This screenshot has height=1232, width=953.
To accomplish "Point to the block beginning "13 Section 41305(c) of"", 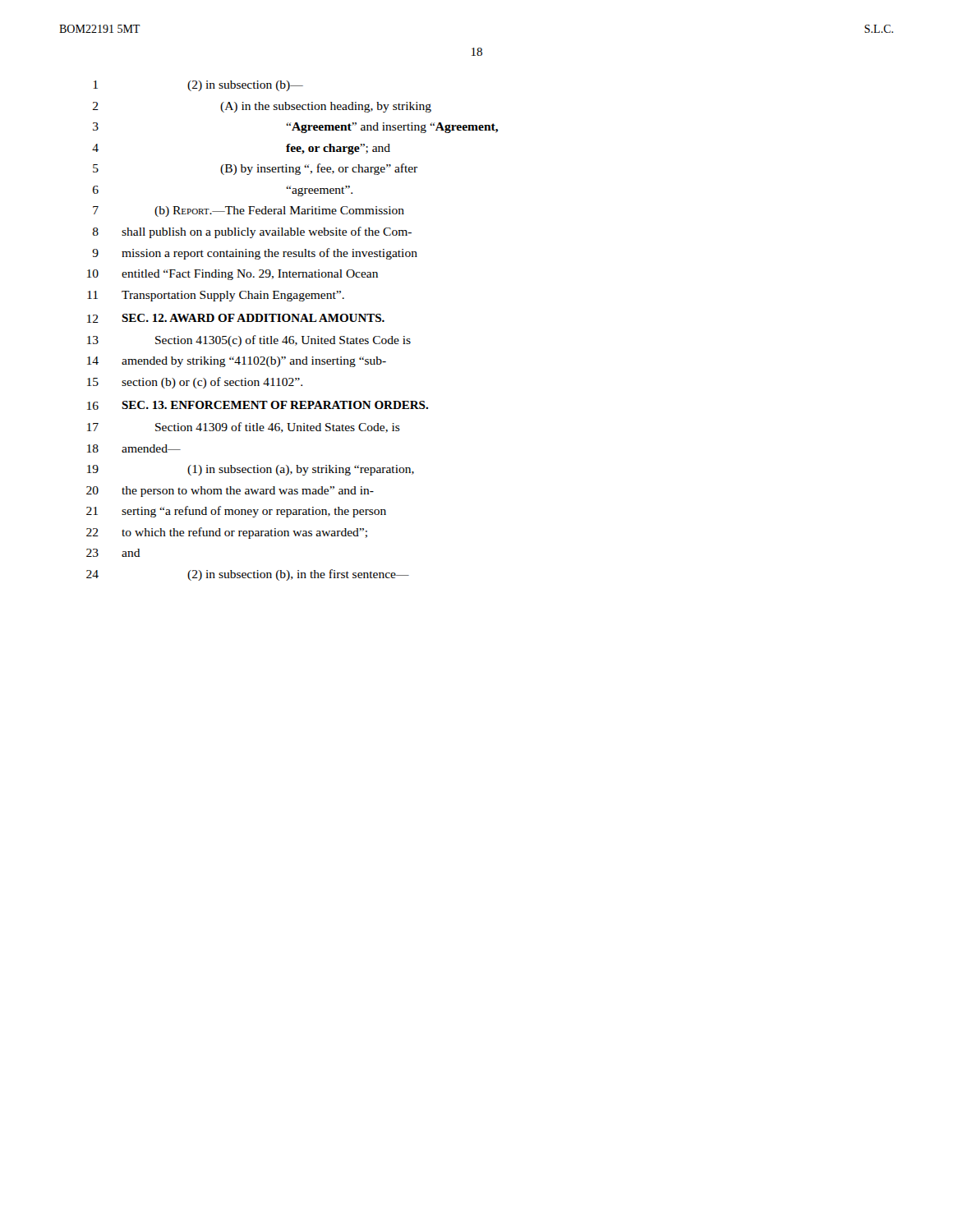I will [x=249, y=341].
